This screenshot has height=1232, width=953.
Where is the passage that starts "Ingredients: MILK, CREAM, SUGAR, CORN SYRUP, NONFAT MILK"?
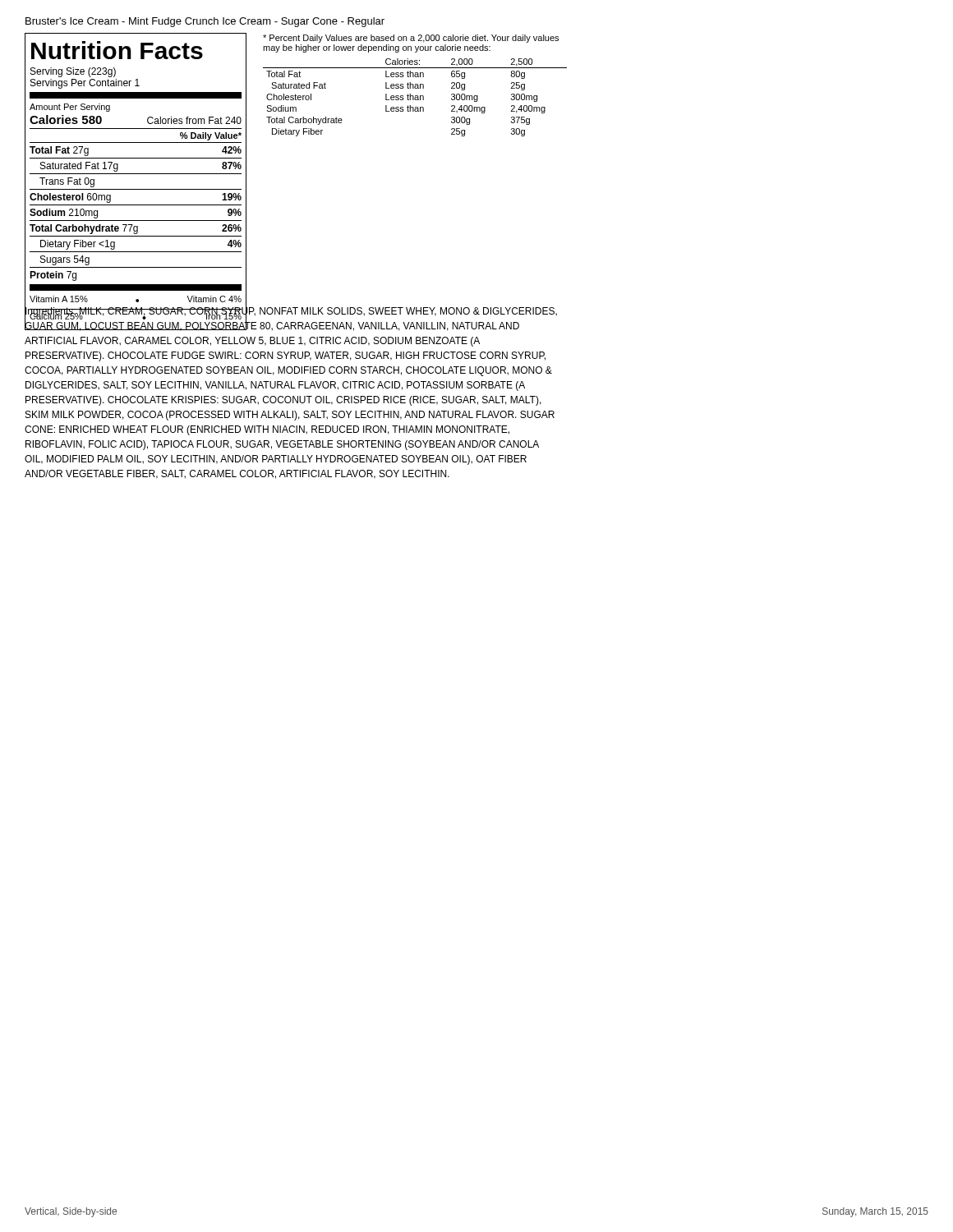click(291, 393)
